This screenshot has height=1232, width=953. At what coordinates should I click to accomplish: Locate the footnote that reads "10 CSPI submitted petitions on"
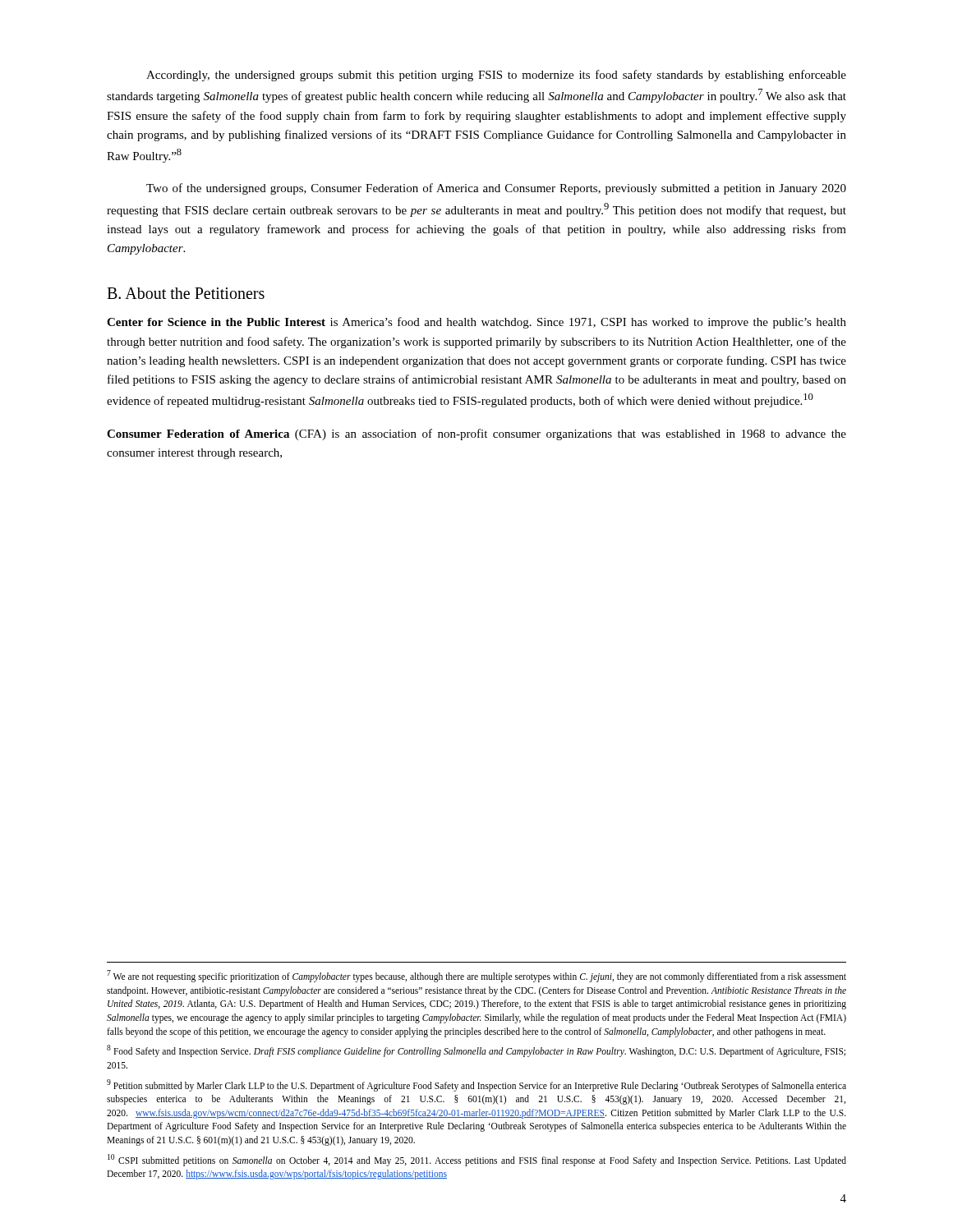click(476, 1166)
